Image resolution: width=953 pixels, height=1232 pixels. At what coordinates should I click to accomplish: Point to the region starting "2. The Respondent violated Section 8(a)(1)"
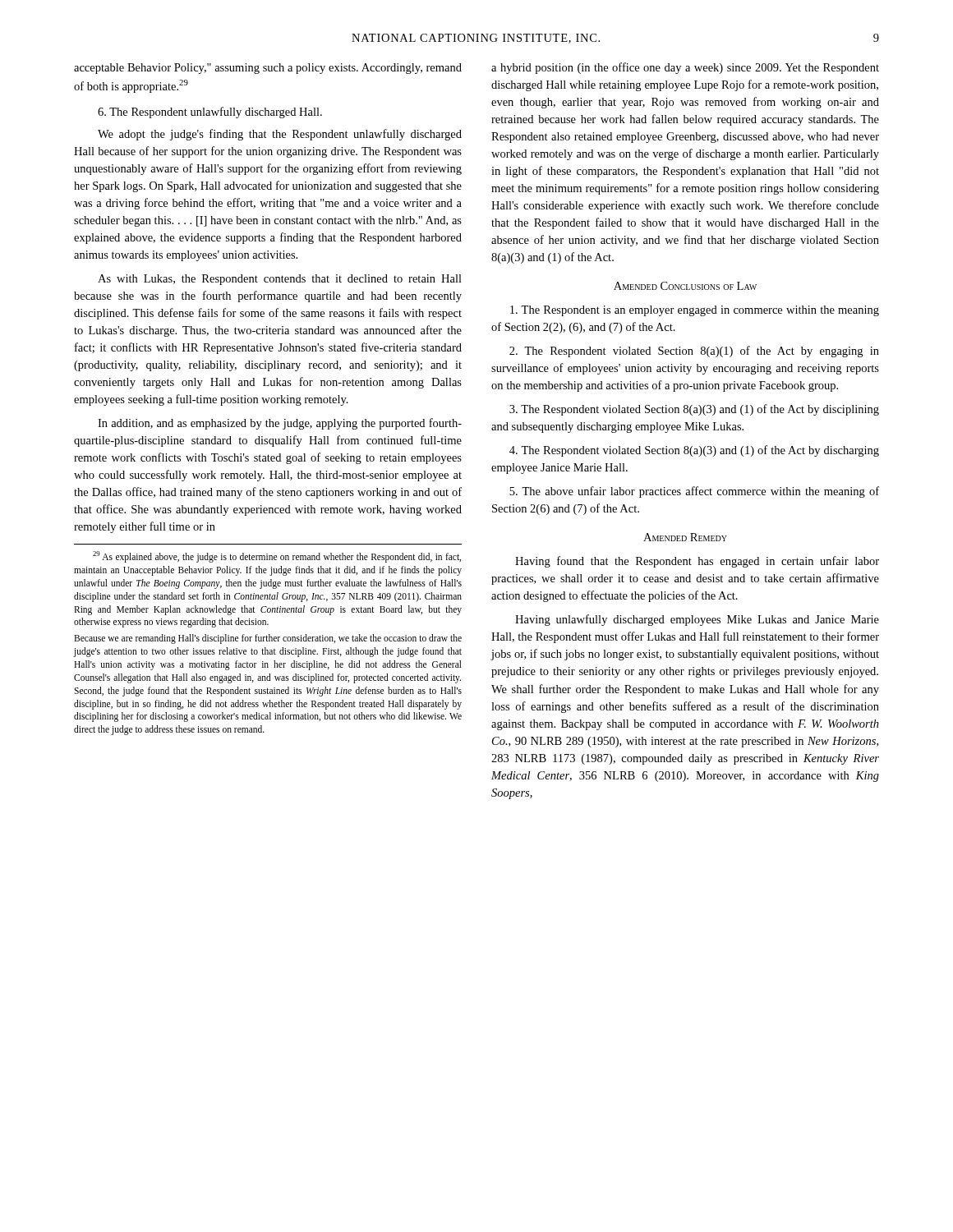(x=685, y=368)
